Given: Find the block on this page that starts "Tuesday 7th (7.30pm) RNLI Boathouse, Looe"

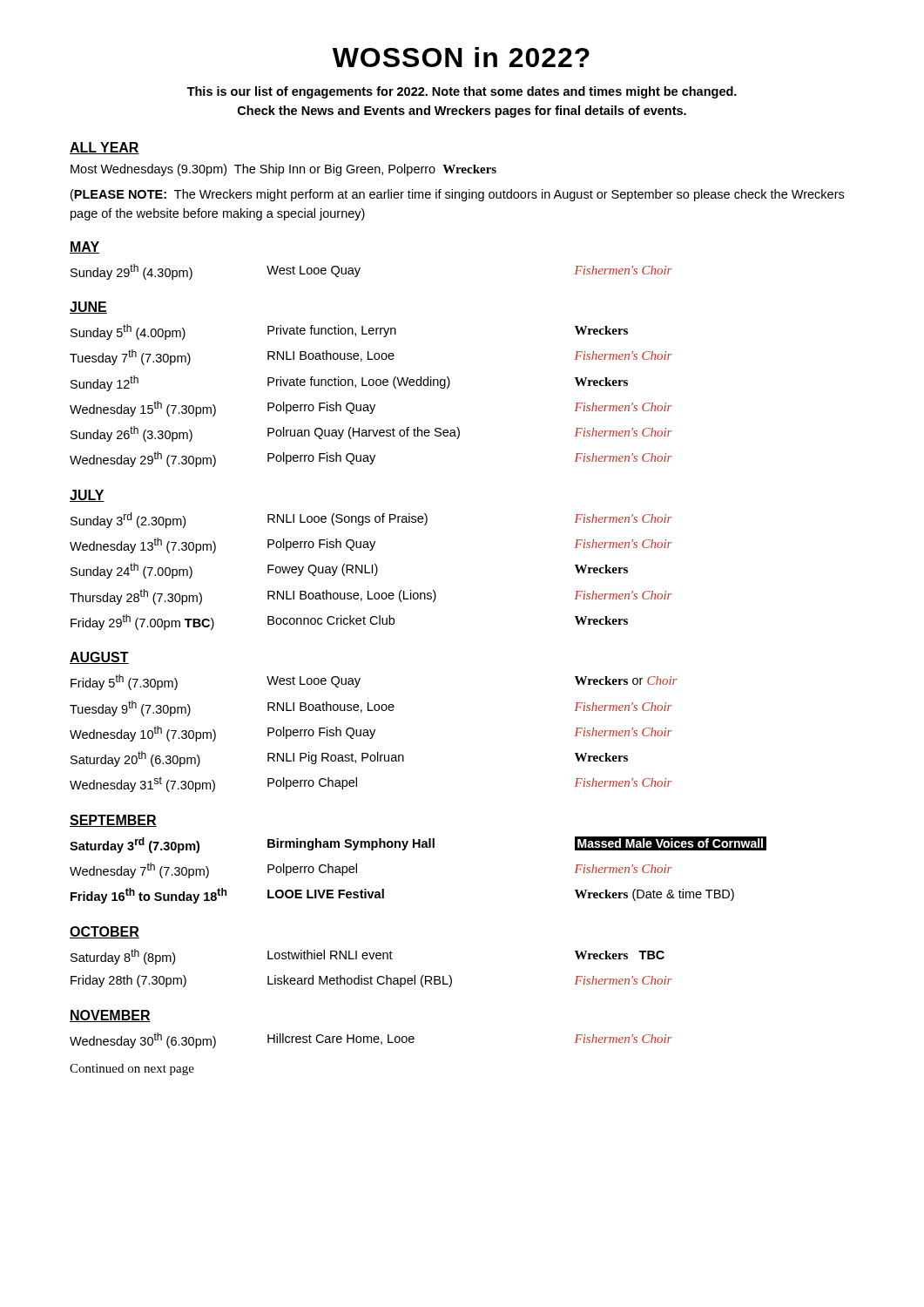Looking at the screenshot, I should point(371,357).
